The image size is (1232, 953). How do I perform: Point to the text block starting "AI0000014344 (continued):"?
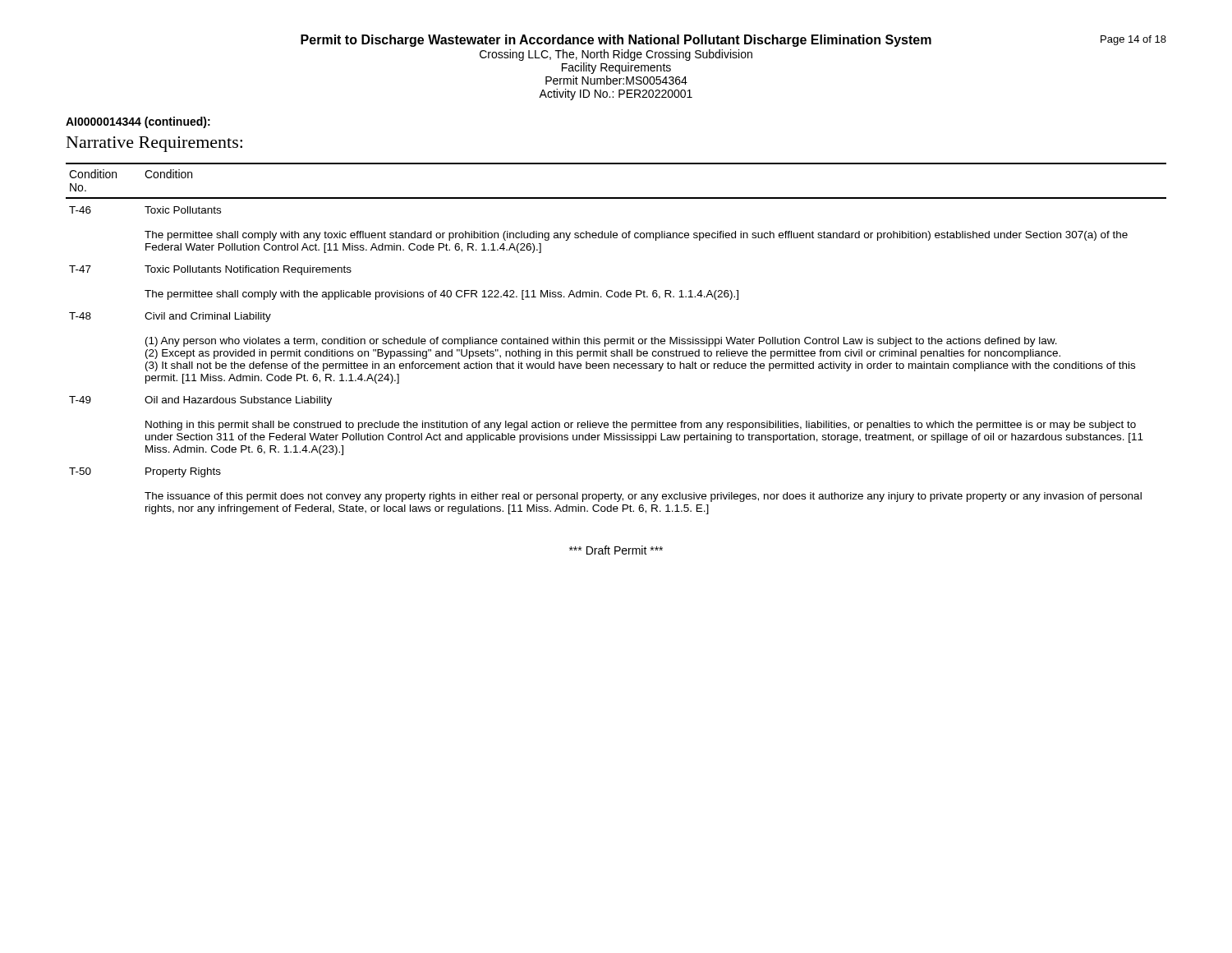[138, 122]
